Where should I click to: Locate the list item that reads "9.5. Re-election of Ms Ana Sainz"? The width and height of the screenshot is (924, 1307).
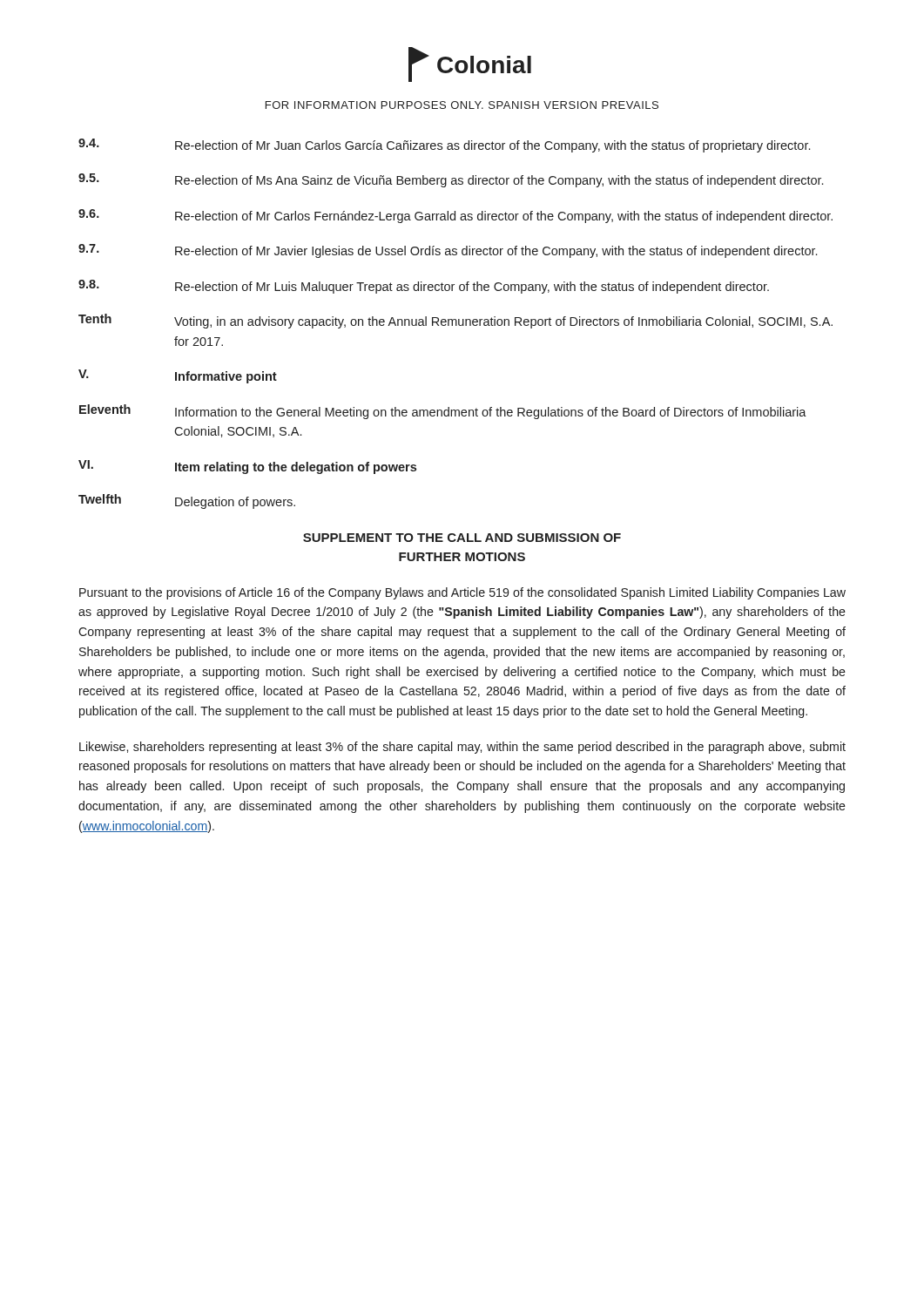462,181
